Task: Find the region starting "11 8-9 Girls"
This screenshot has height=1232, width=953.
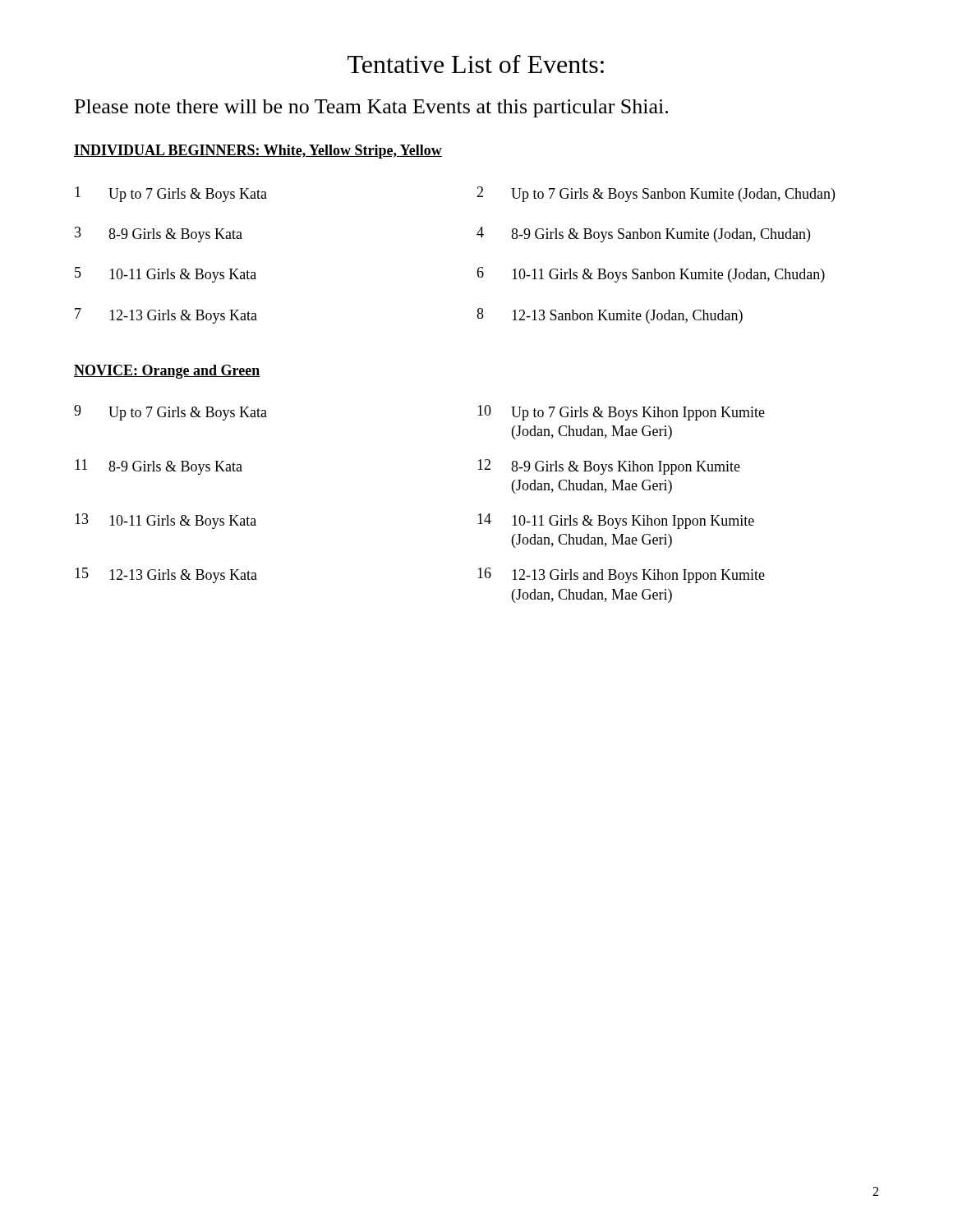Action: point(158,467)
